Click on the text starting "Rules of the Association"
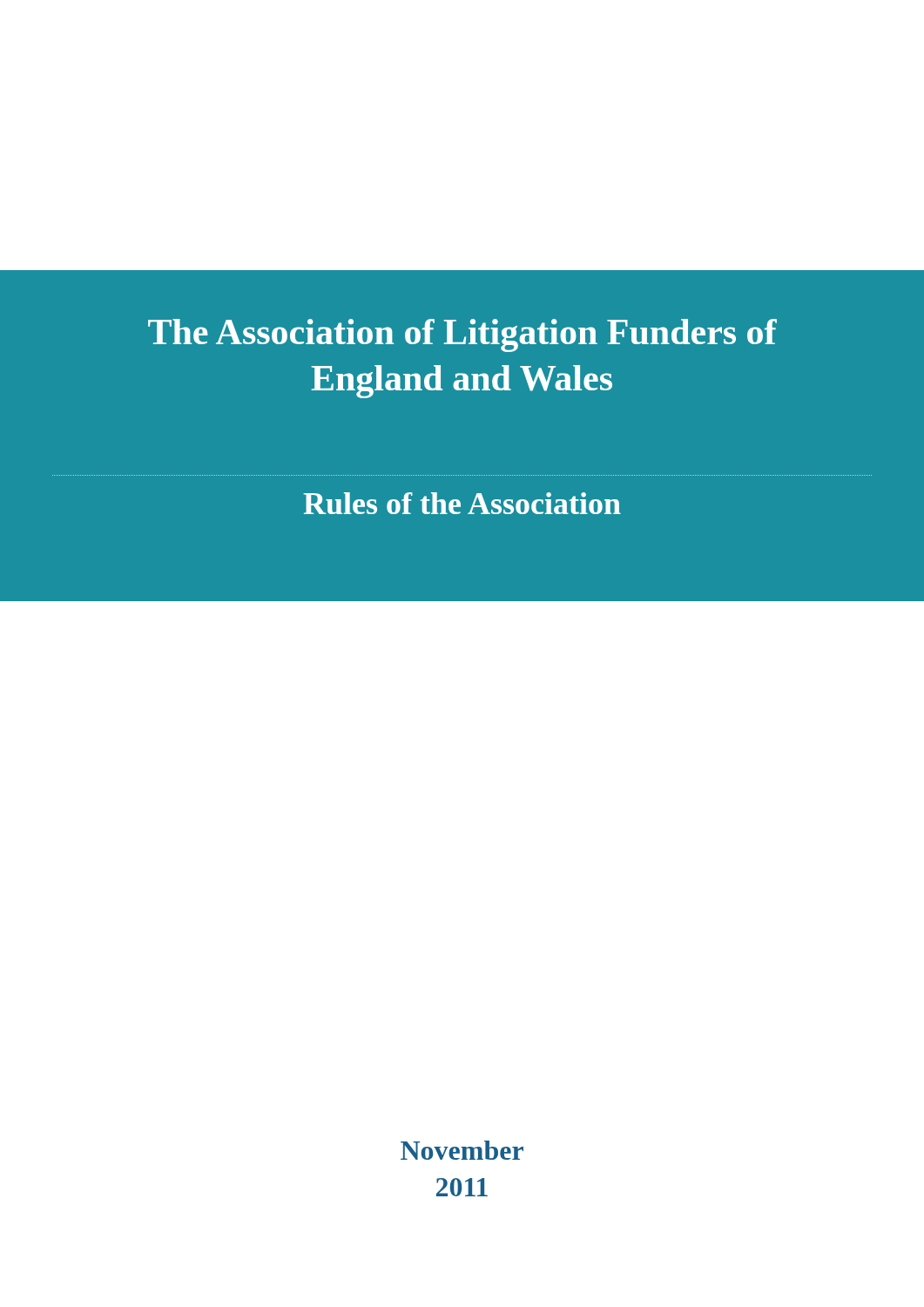Viewport: 924px width, 1307px height. (x=462, y=504)
